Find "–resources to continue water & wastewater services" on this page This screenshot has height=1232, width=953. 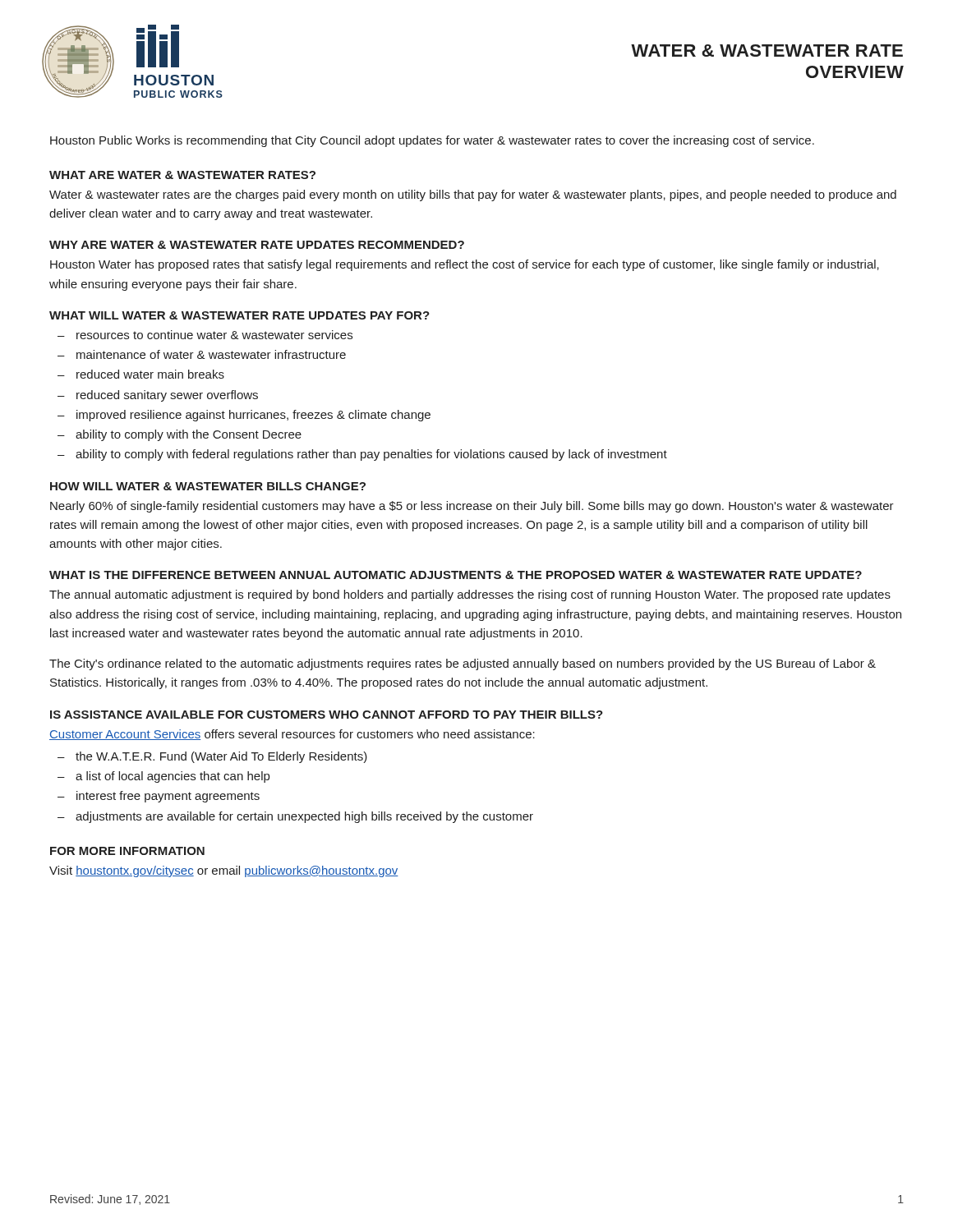point(205,335)
